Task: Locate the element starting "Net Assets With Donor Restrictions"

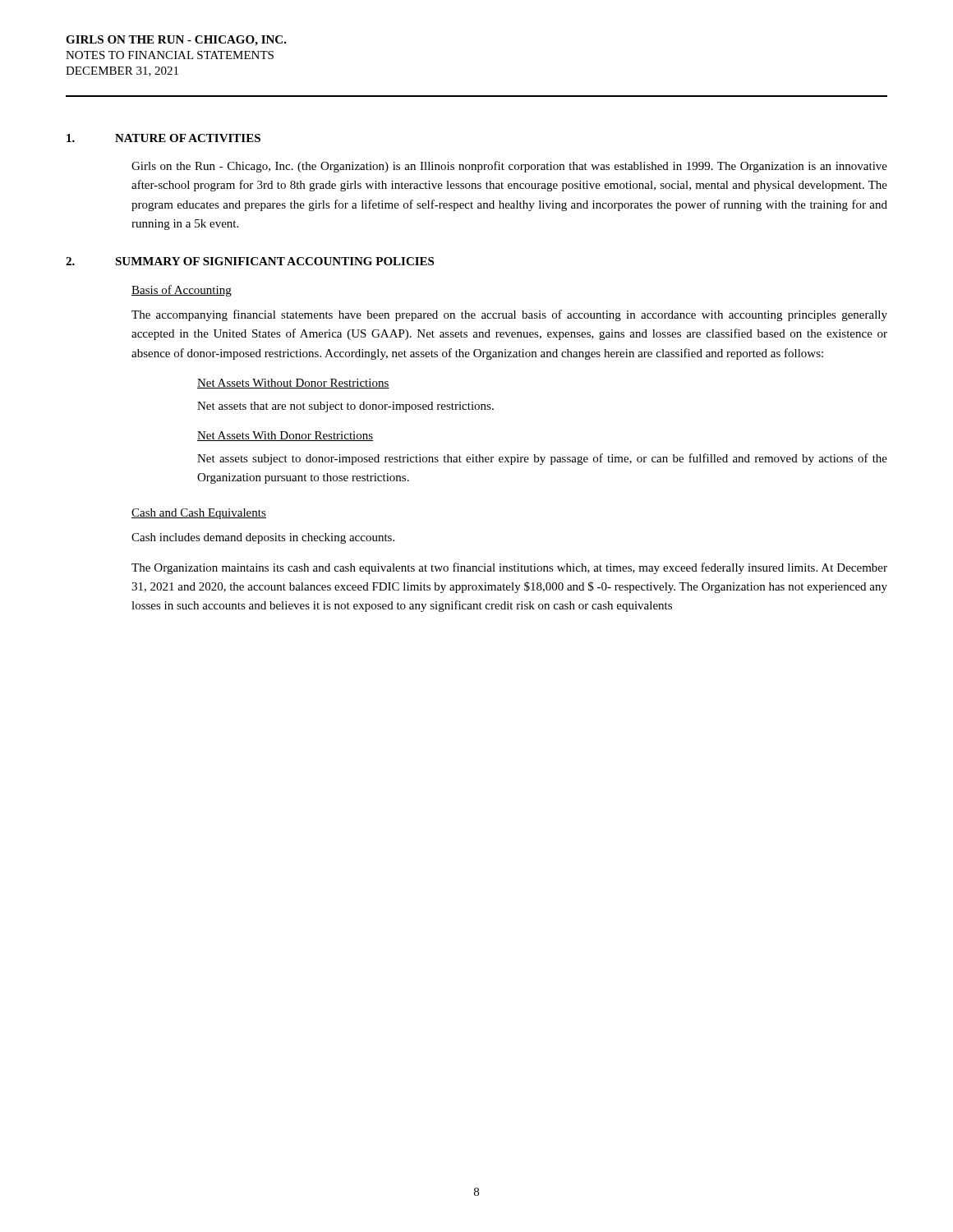Action: click(285, 435)
